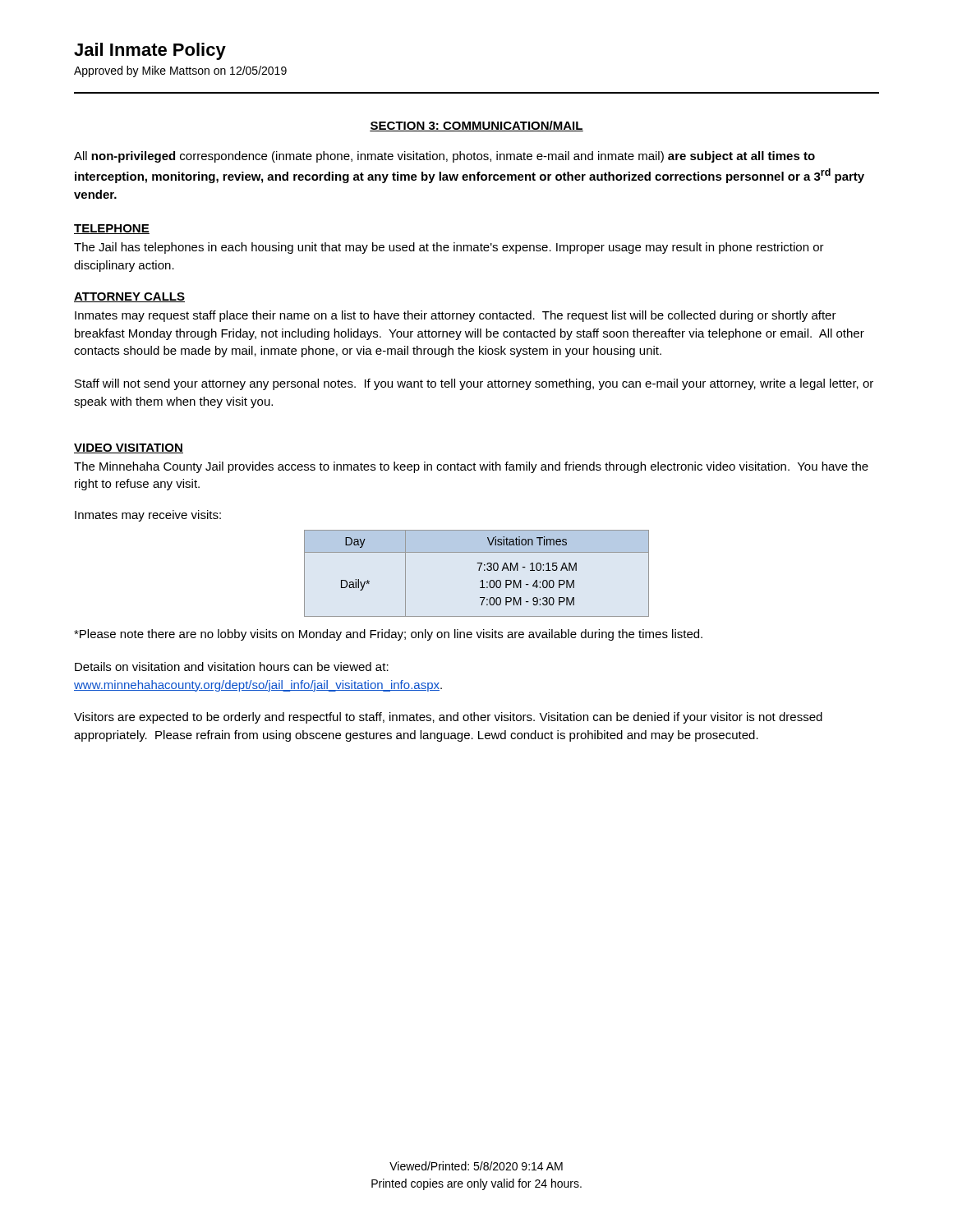Find the section header that says "VIDEO VISITATION"
953x1232 pixels.
pos(129,447)
